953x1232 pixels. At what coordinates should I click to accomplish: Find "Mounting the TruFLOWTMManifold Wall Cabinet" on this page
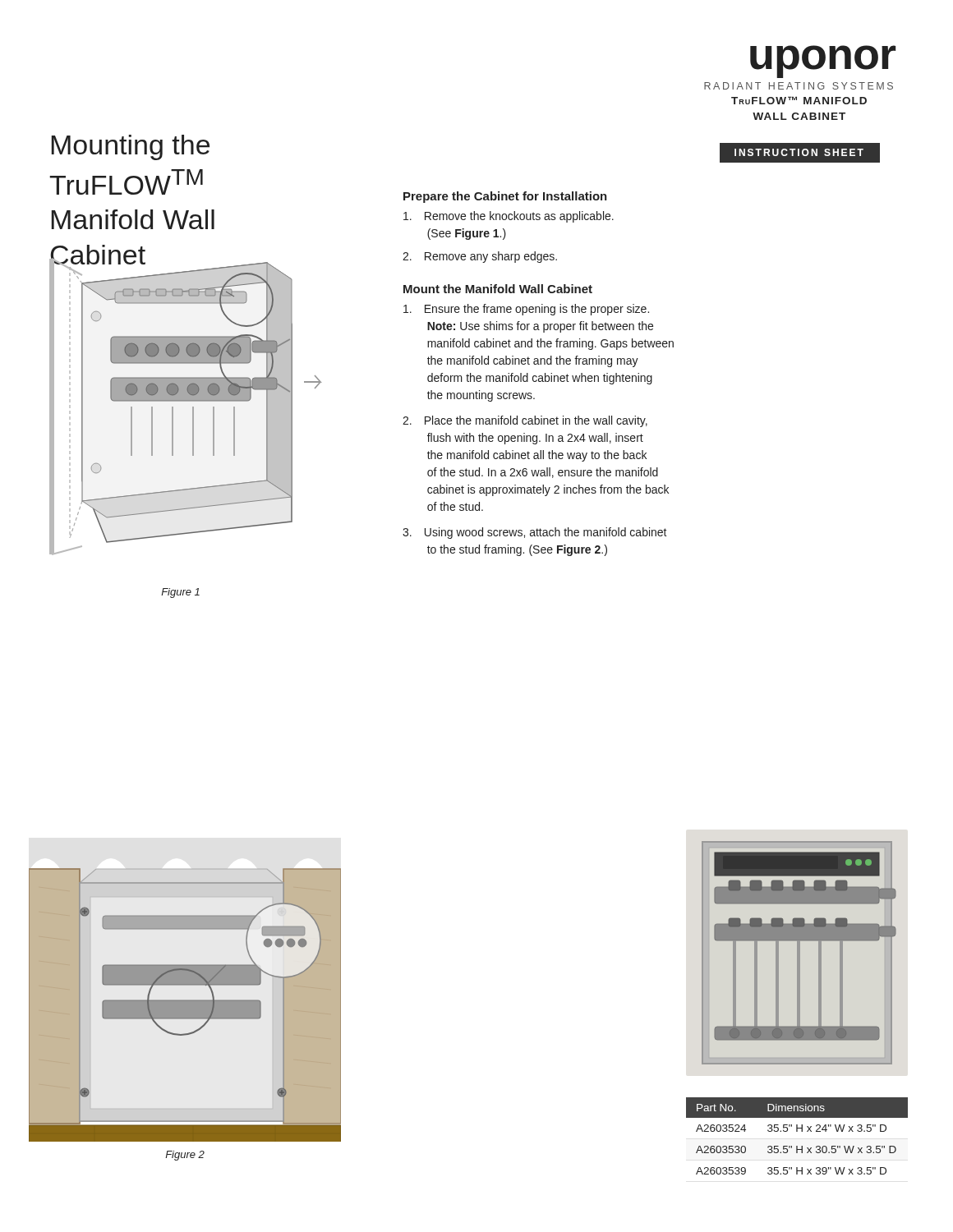tap(133, 200)
